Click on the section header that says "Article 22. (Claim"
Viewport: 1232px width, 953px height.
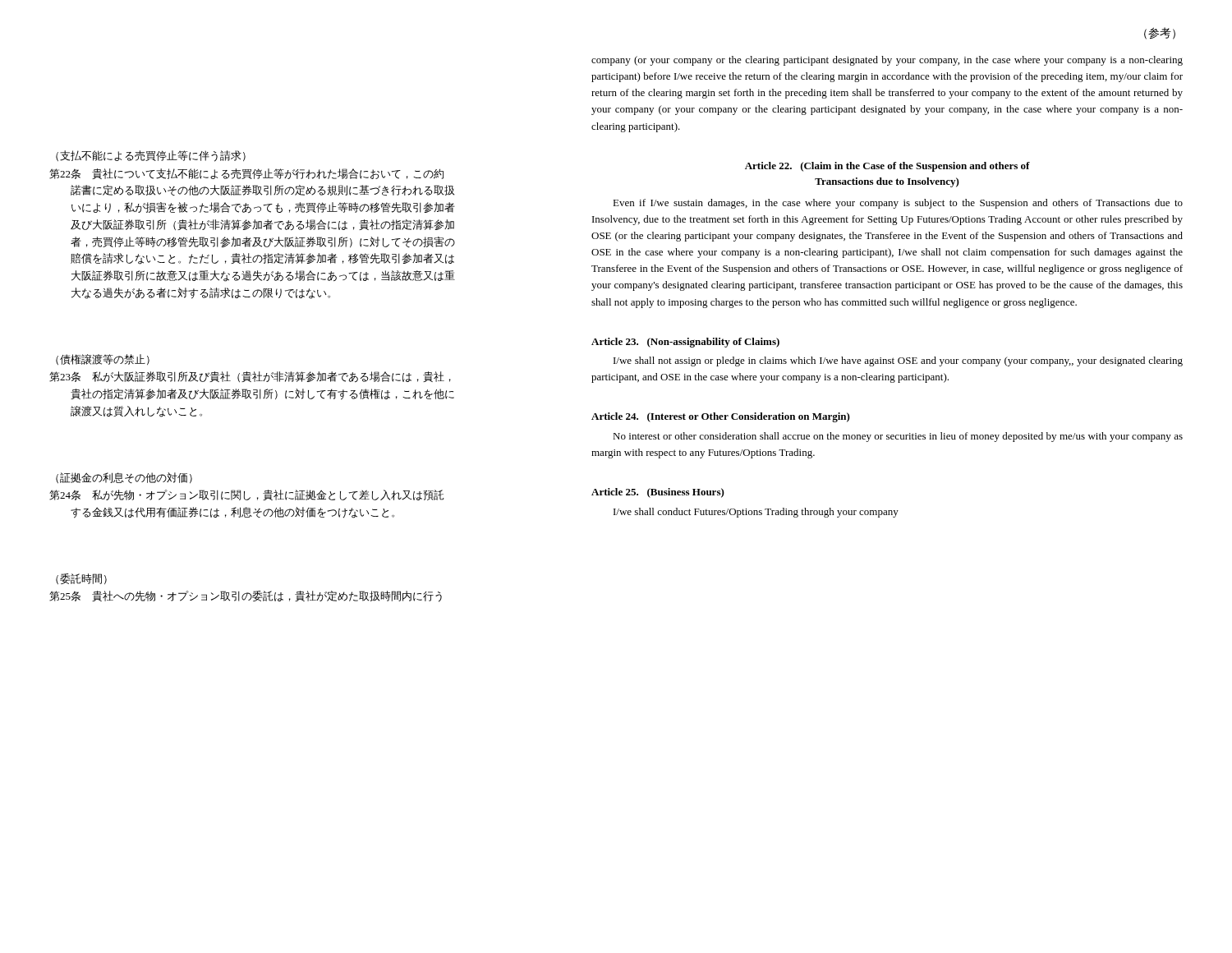click(887, 173)
